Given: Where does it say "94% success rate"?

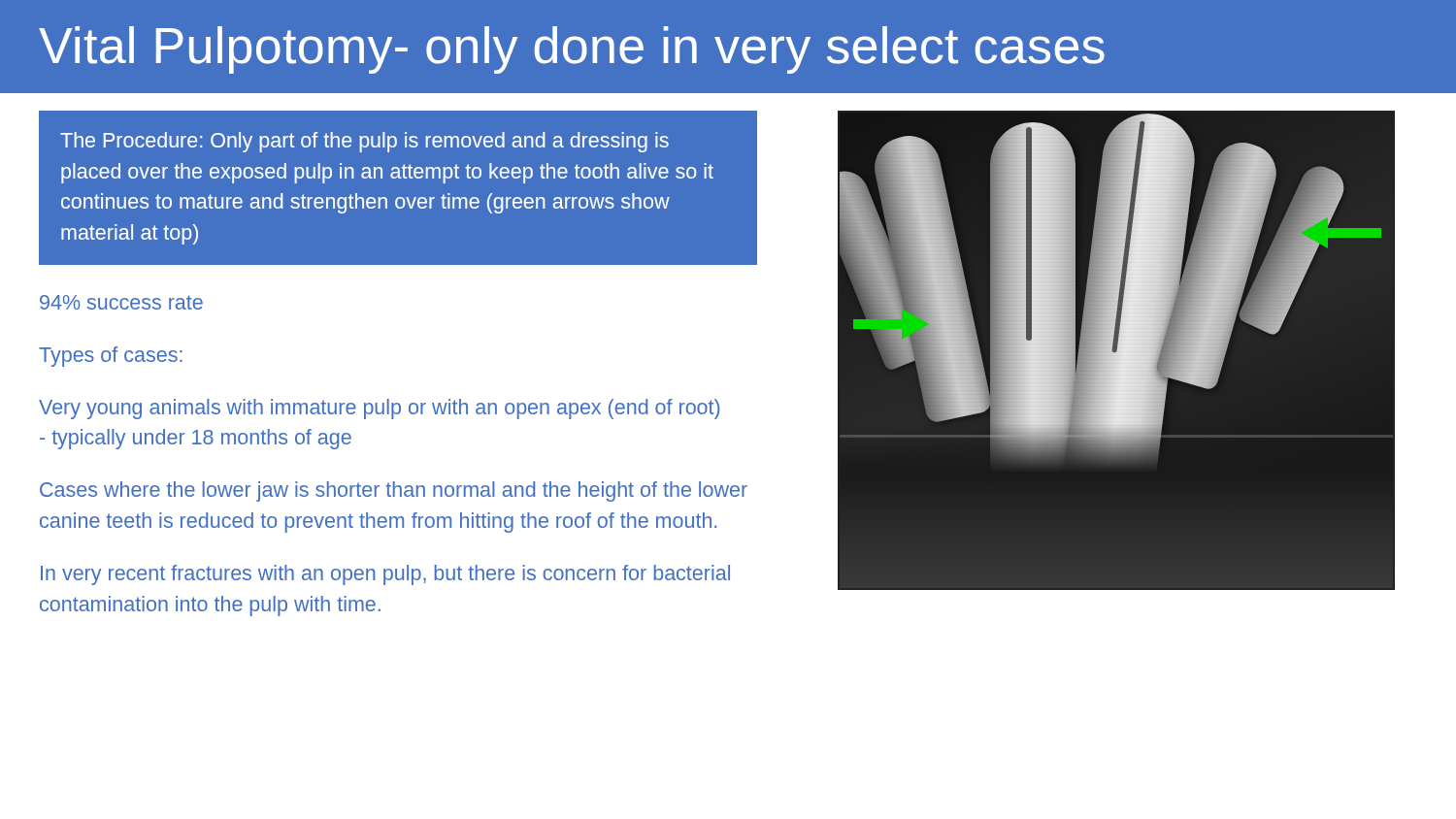Looking at the screenshot, I should pyautogui.click(x=121, y=302).
